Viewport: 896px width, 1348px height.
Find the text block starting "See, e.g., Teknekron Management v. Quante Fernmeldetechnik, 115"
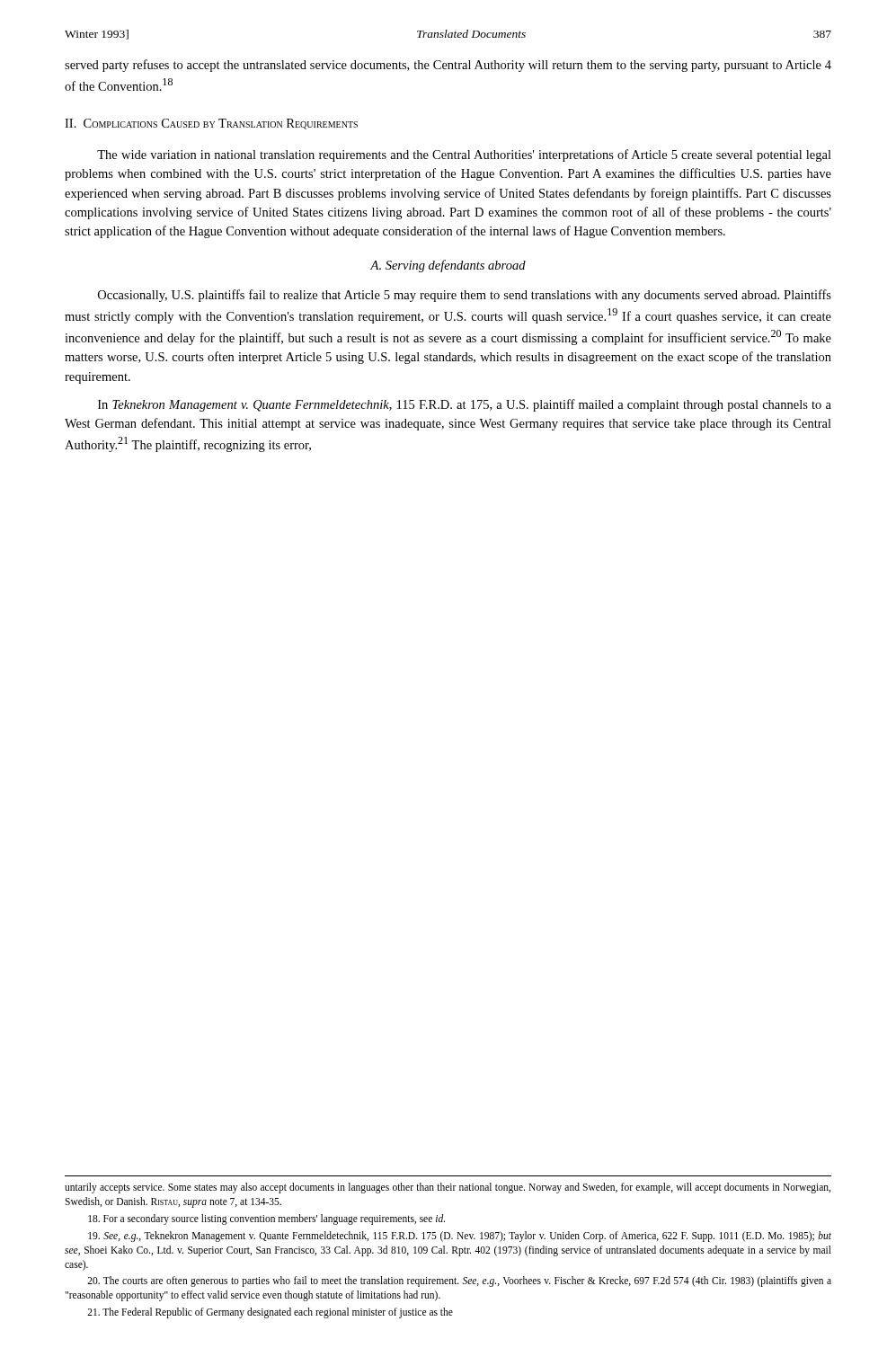pyautogui.click(x=448, y=1250)
